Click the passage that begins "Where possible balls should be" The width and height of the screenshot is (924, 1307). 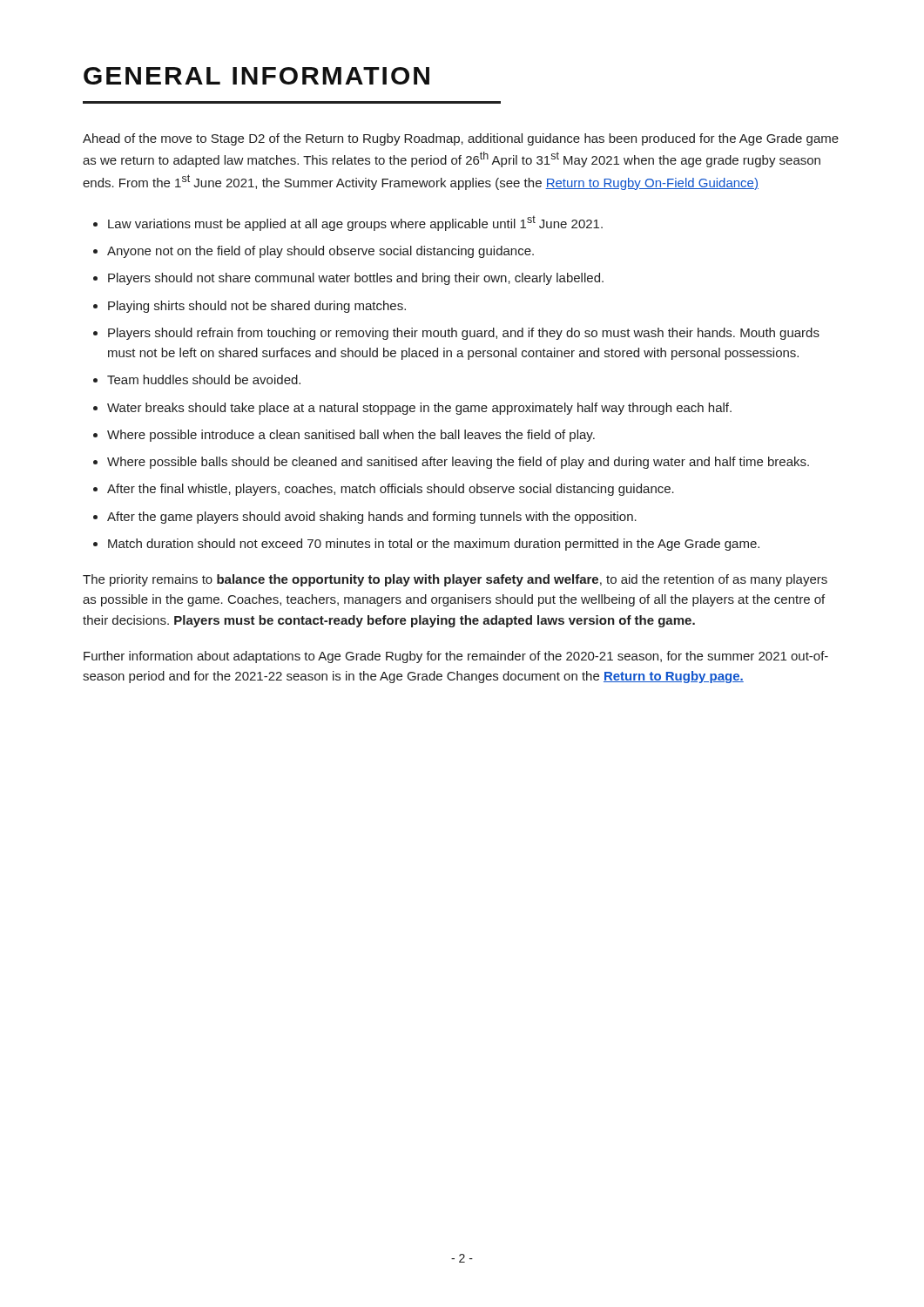pos(459,461)
